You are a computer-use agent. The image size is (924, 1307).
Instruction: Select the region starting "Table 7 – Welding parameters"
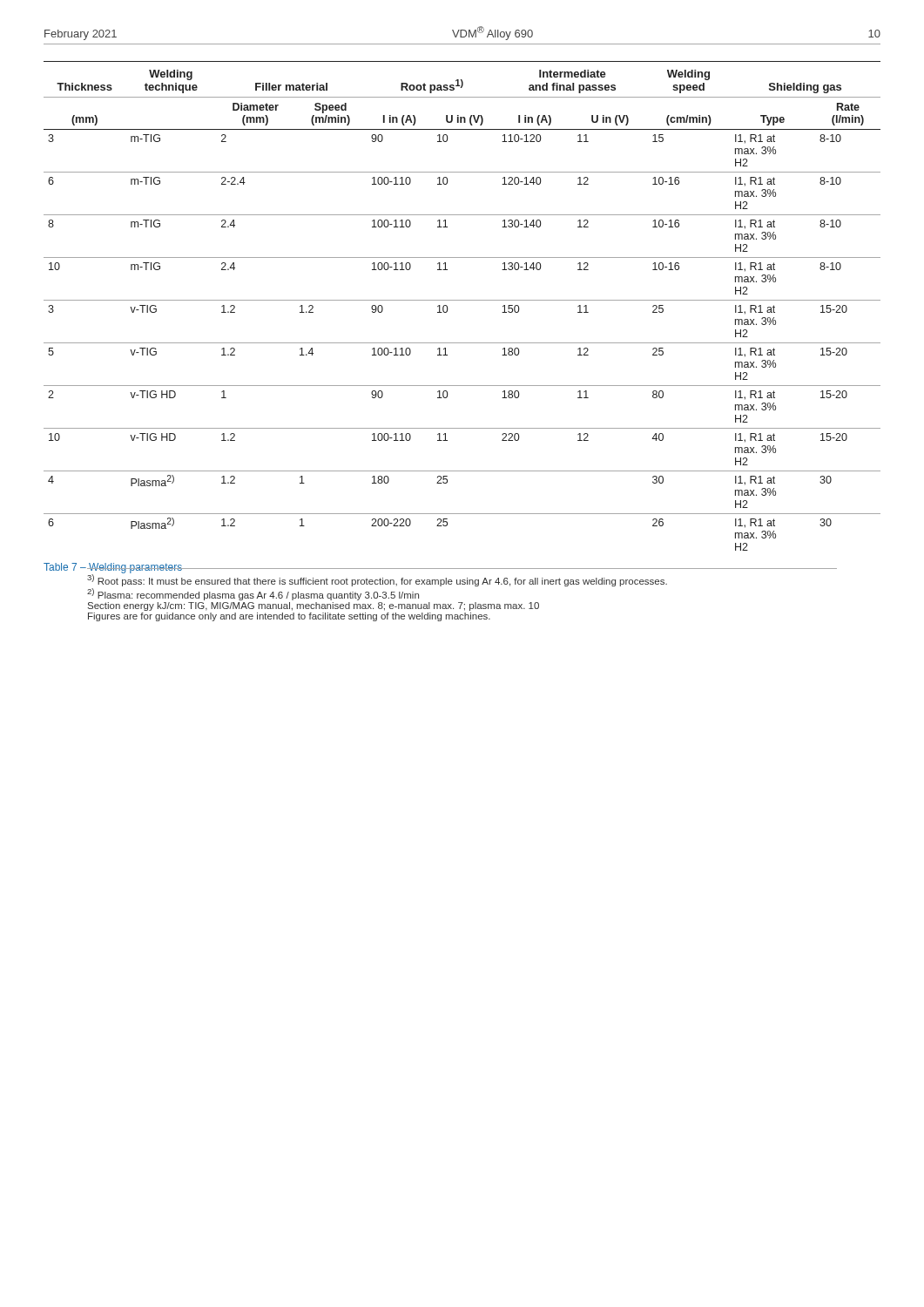tap(113, 567)
